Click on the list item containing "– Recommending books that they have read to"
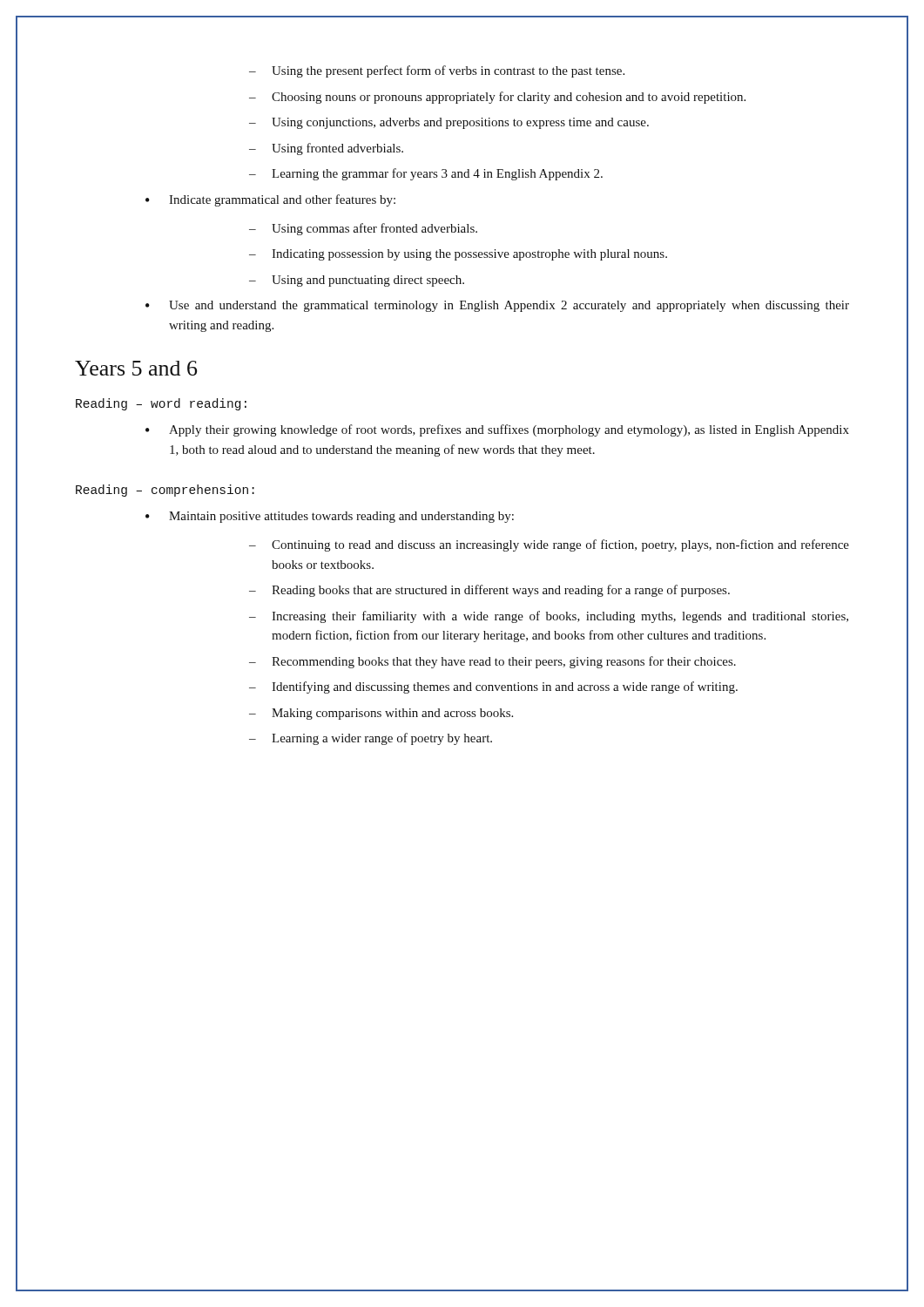This screenshot has width=924, height=1307. point(549,661)
